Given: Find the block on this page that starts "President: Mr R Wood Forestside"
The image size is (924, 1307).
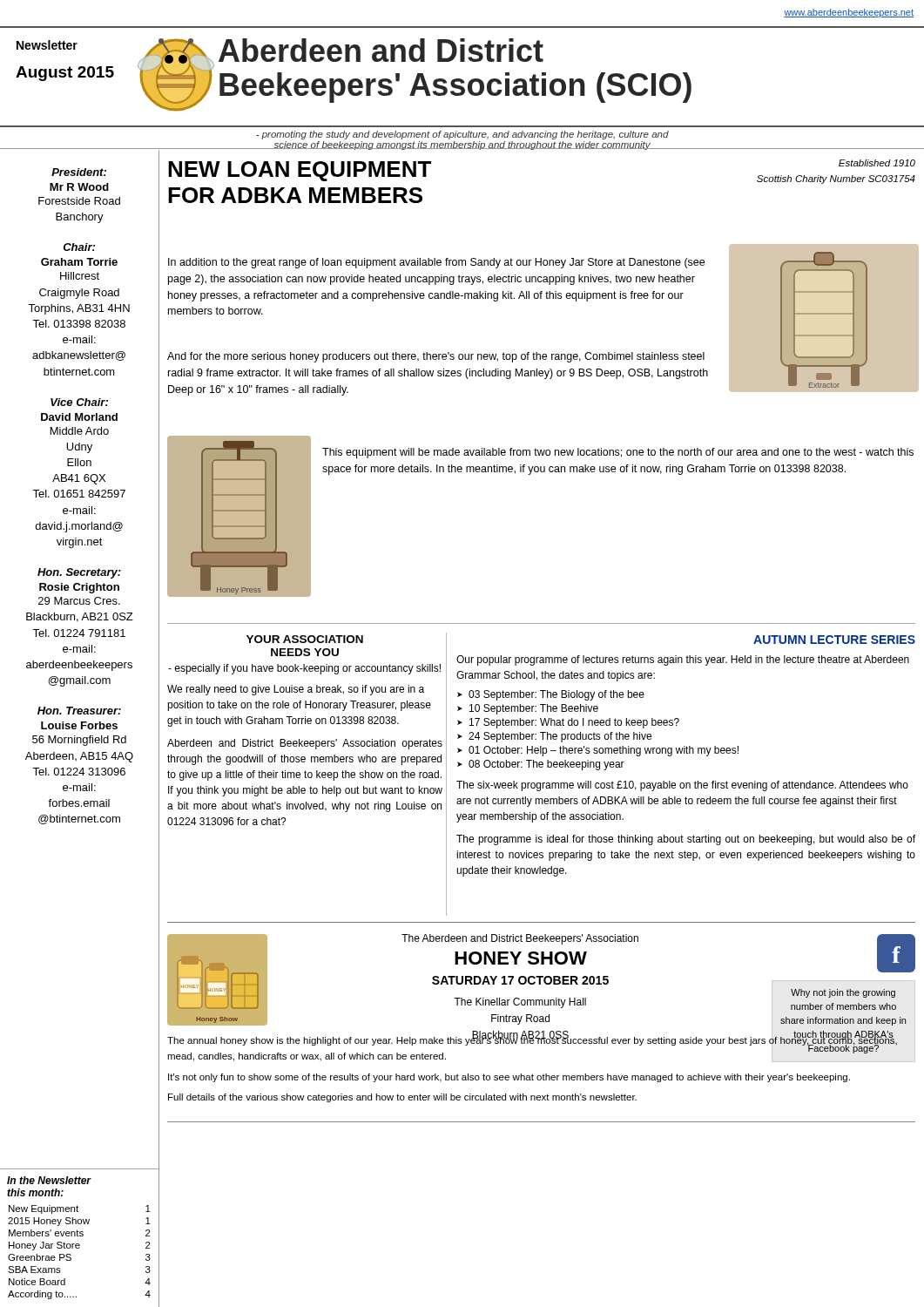Looking at the screenshot, I should coord(79,195).
